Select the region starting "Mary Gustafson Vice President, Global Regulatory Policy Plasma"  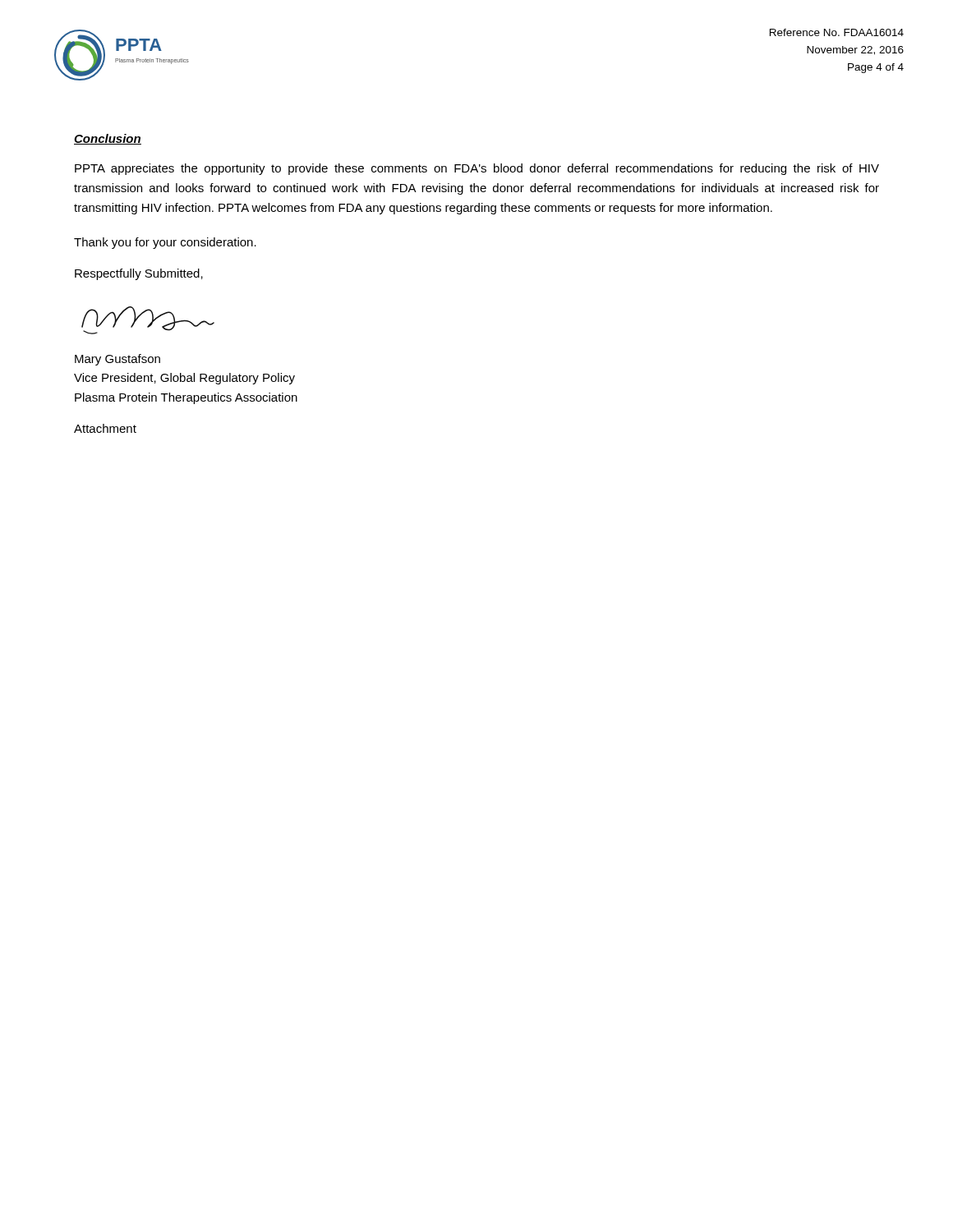coord(186,378)
